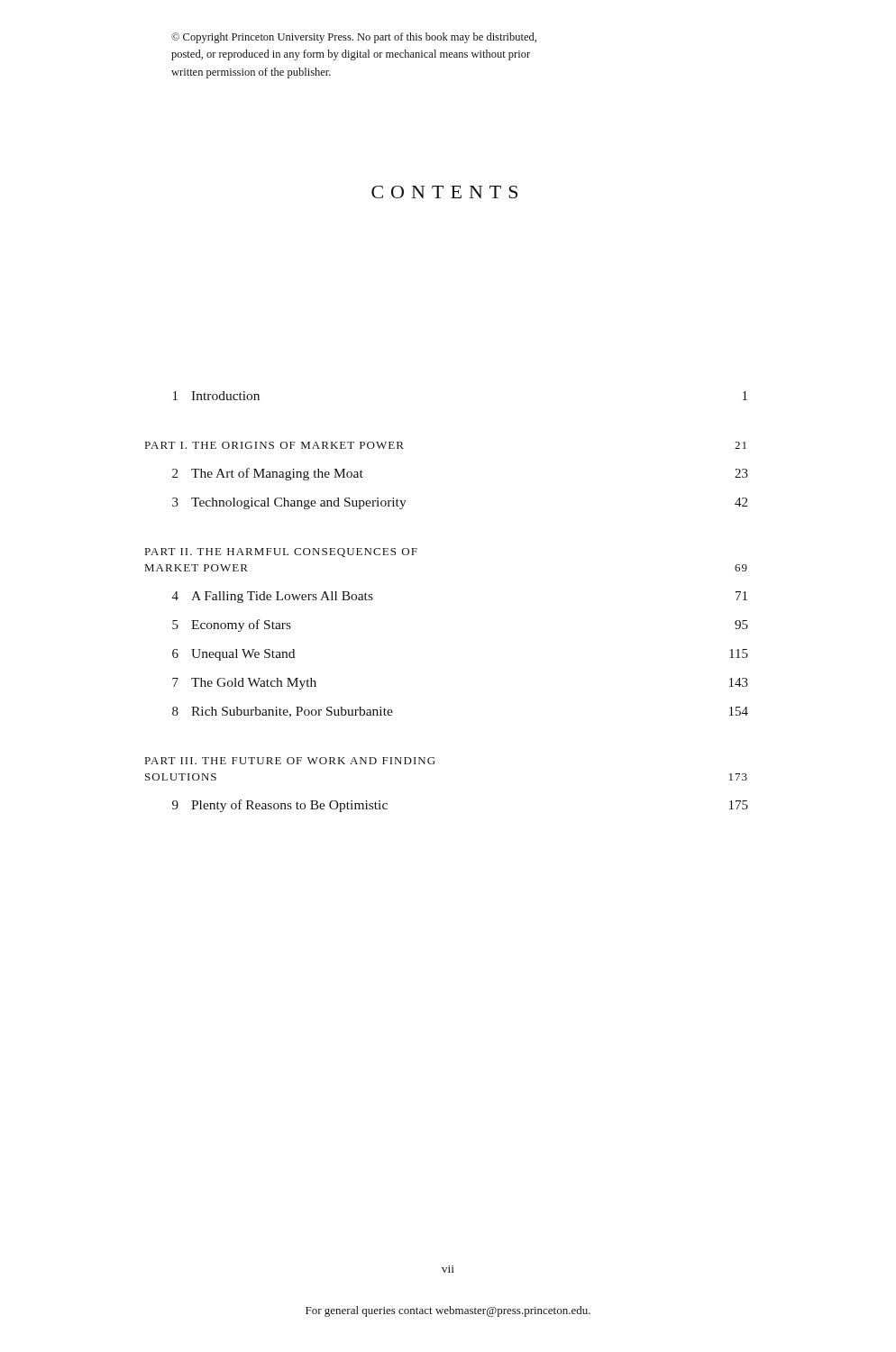Where does it say "3 Technological Change and Superiority 42"?

(x=298, y=503)
